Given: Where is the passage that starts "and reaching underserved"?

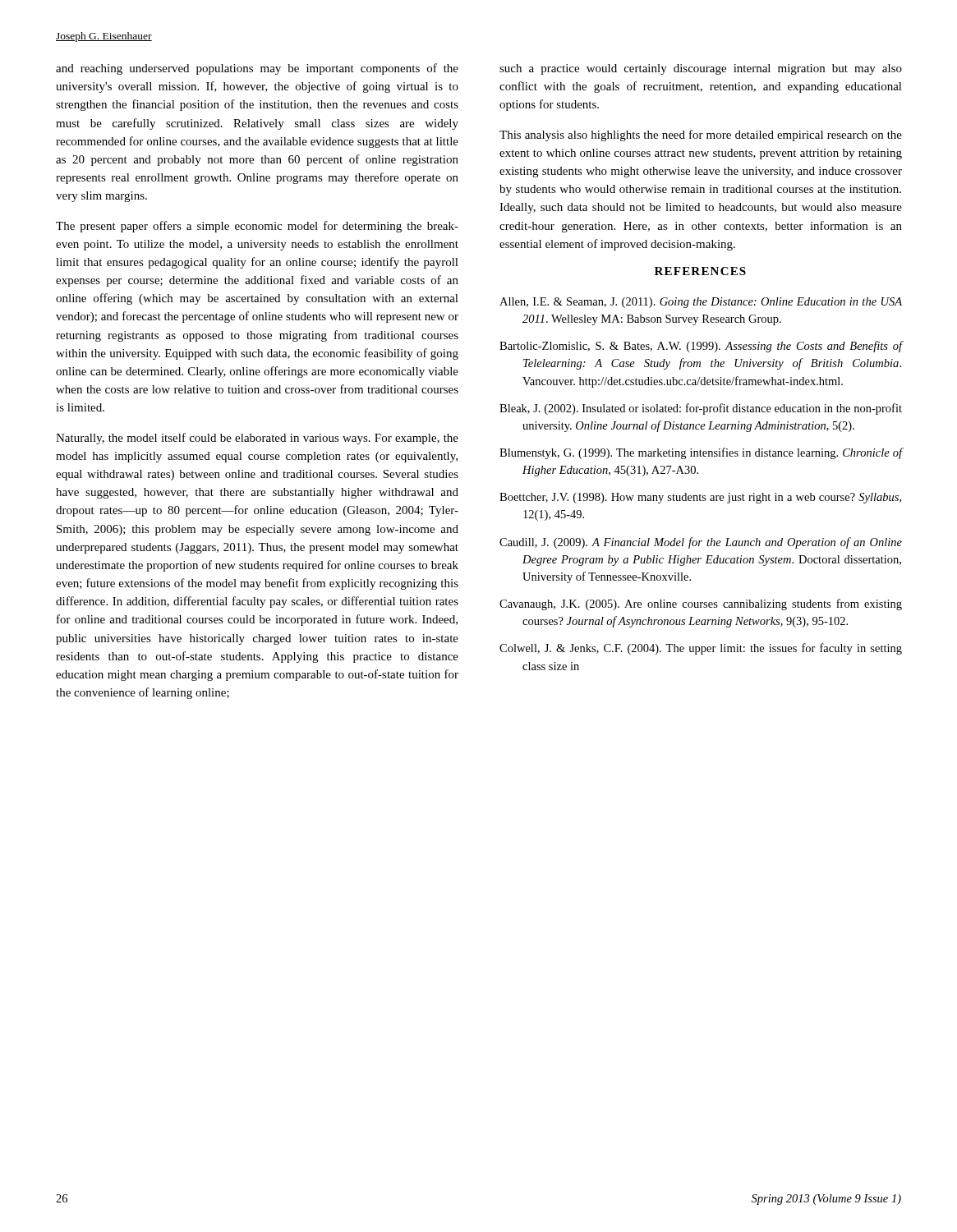Looking at the screenshot, I should click(x=257, y=132).
